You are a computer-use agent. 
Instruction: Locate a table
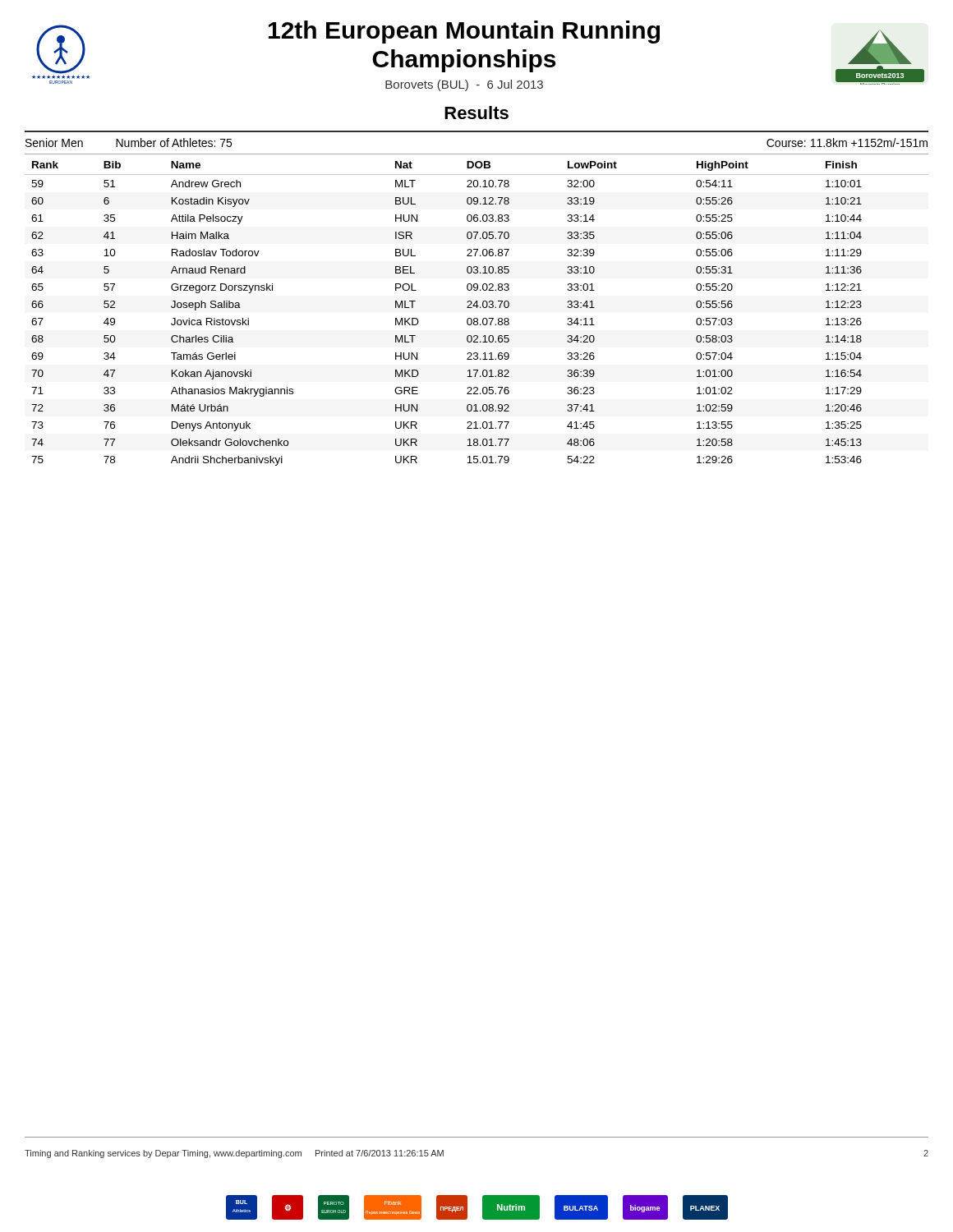point(476,299)
